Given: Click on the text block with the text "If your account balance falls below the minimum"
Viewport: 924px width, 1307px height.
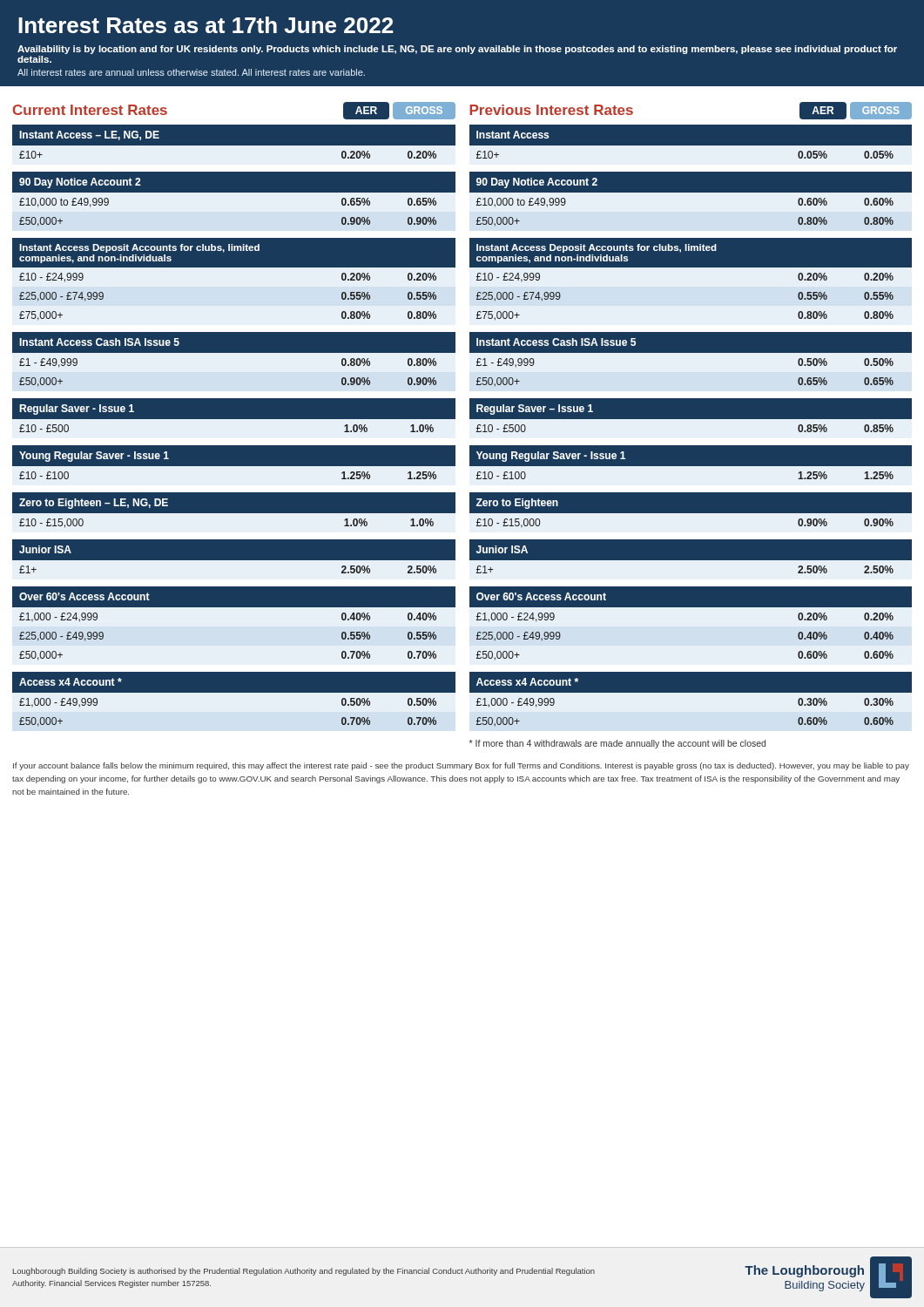Looking at the screenshot, I should 461,779.
